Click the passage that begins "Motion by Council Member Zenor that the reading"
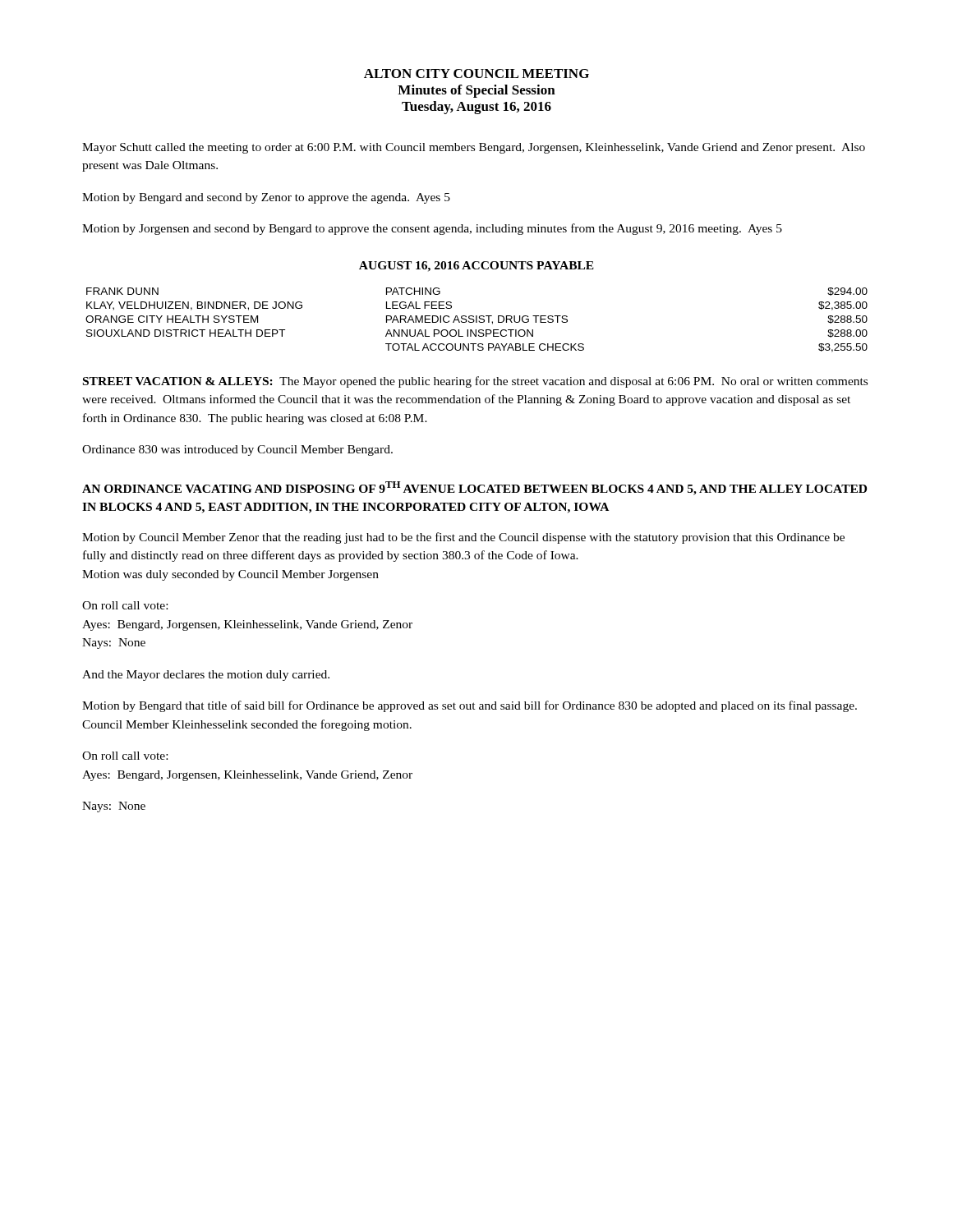 click(x=464, y=555)
